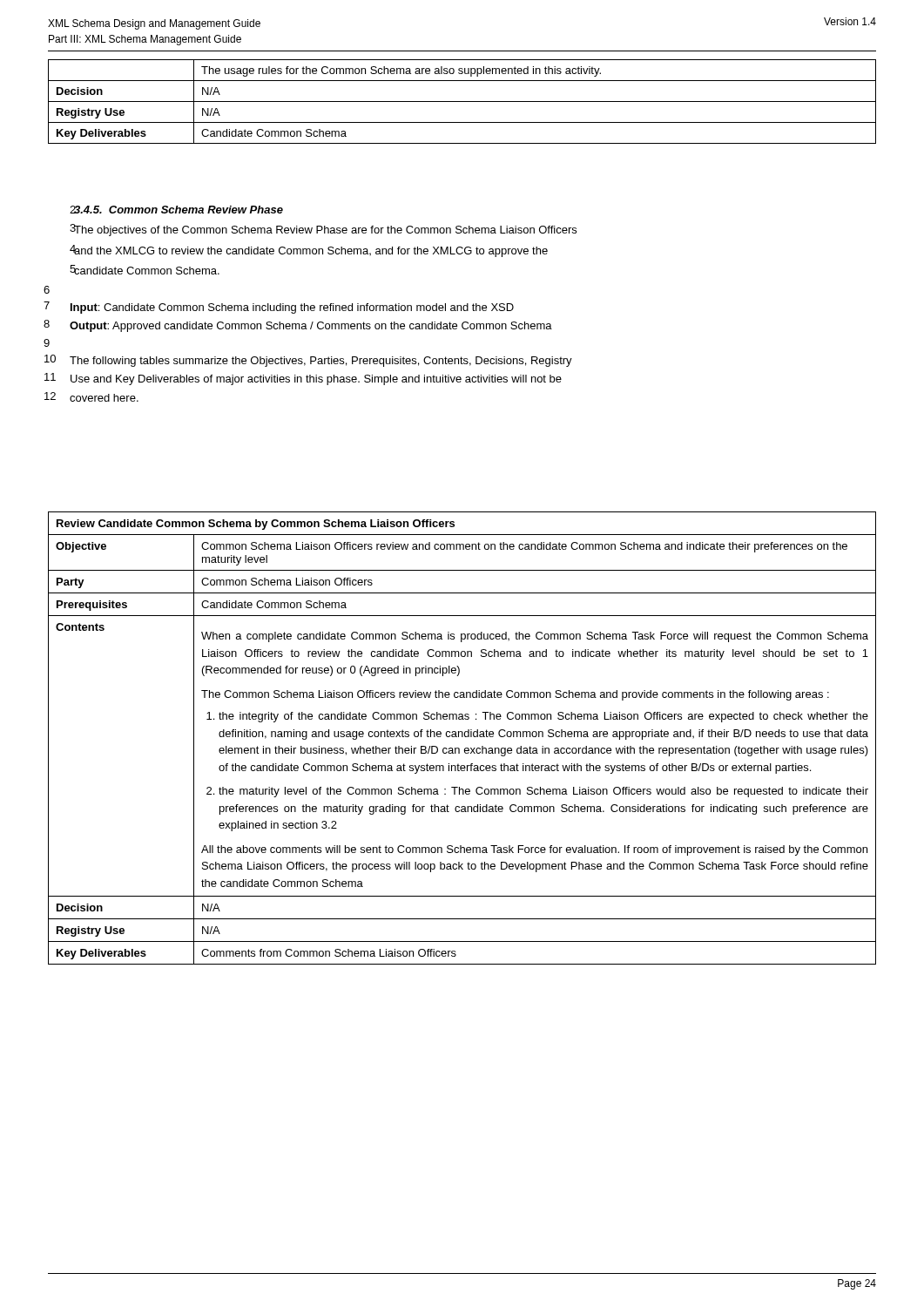The image size is (924, 1307).
Task: Point to the block beginning "The following tables summarize the"
Action: click(321, 360)
